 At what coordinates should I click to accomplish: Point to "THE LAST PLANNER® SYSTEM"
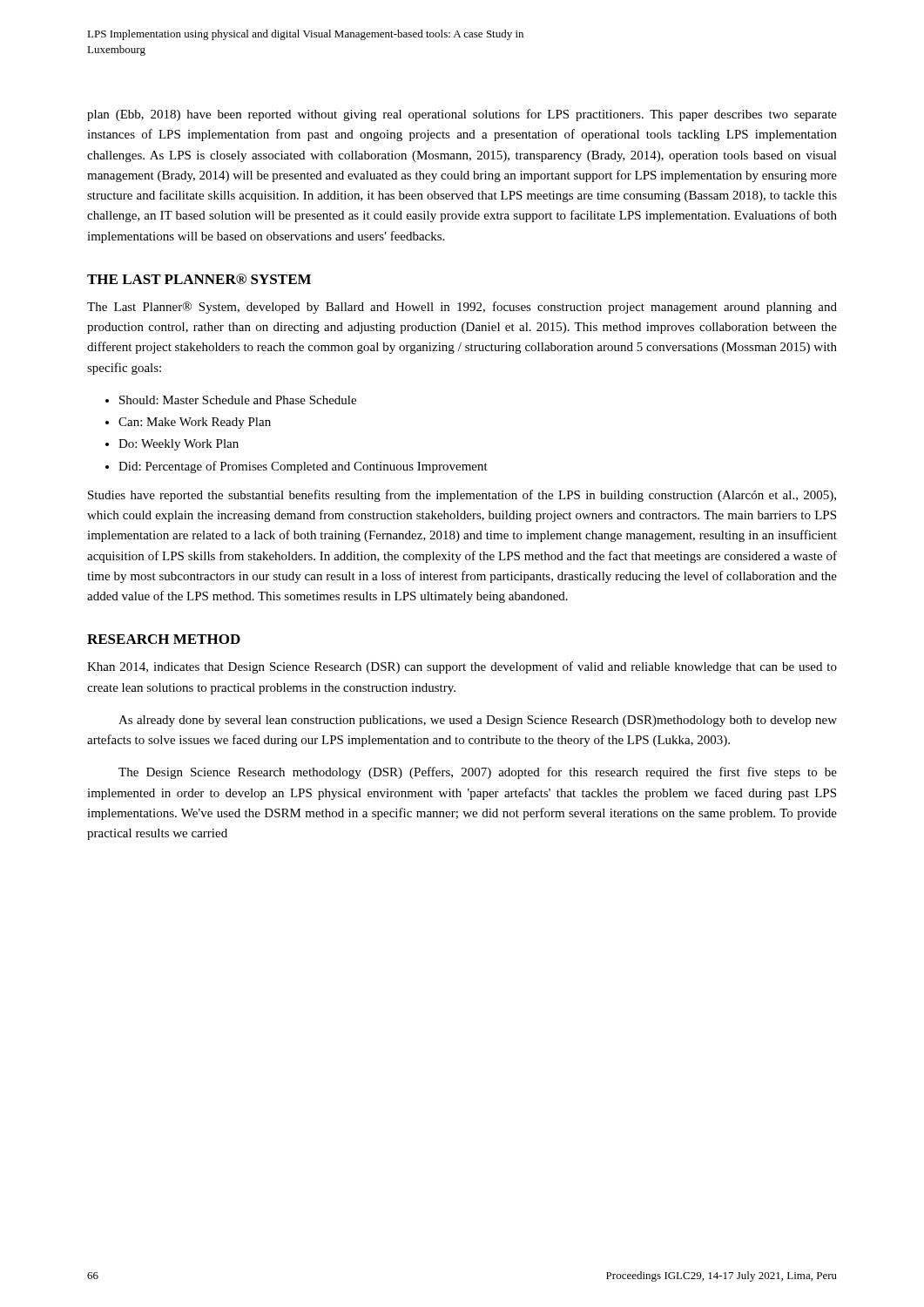point(199,279)
